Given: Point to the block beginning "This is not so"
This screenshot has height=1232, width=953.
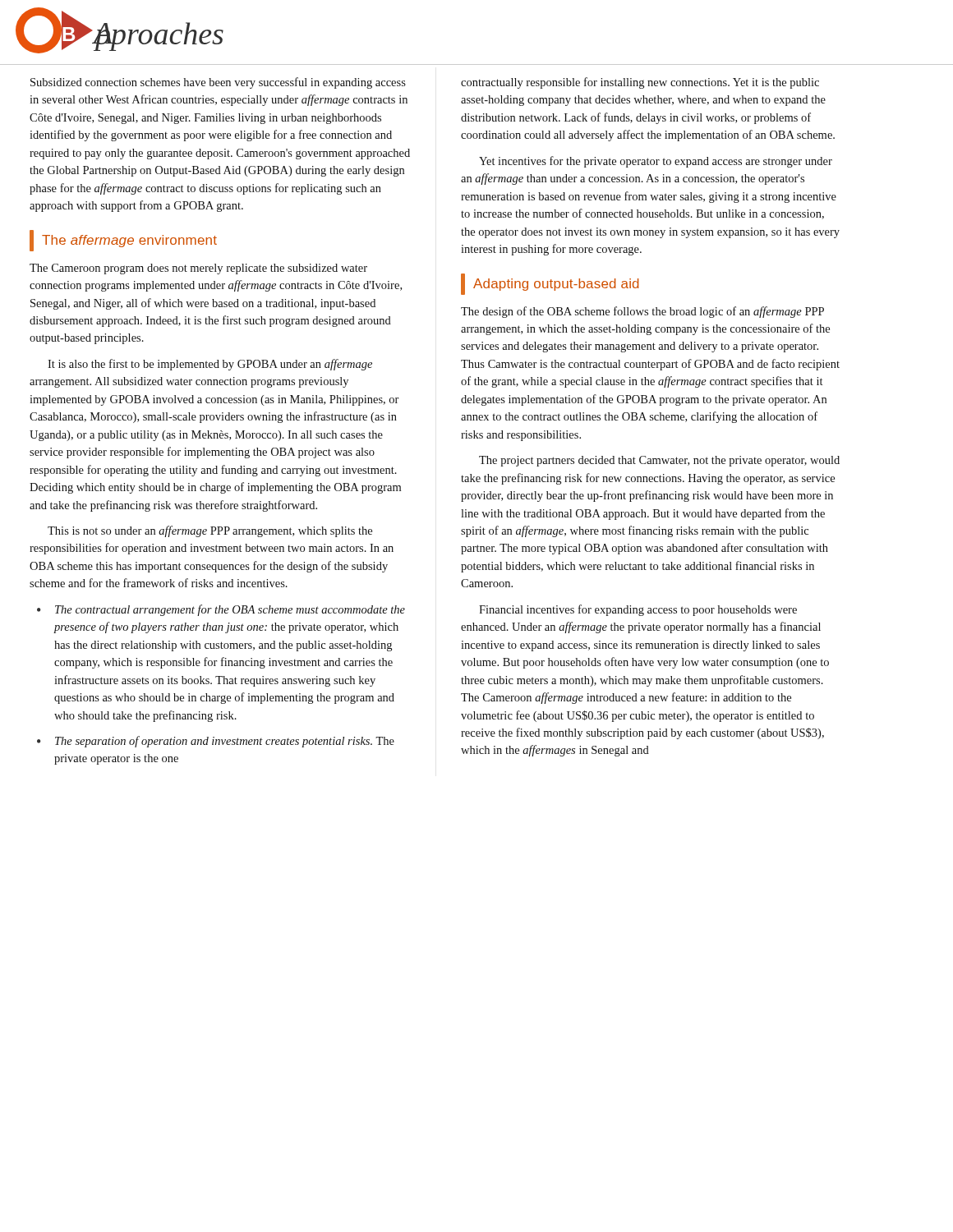Looking at the screenshot, I should coord(212,557).
